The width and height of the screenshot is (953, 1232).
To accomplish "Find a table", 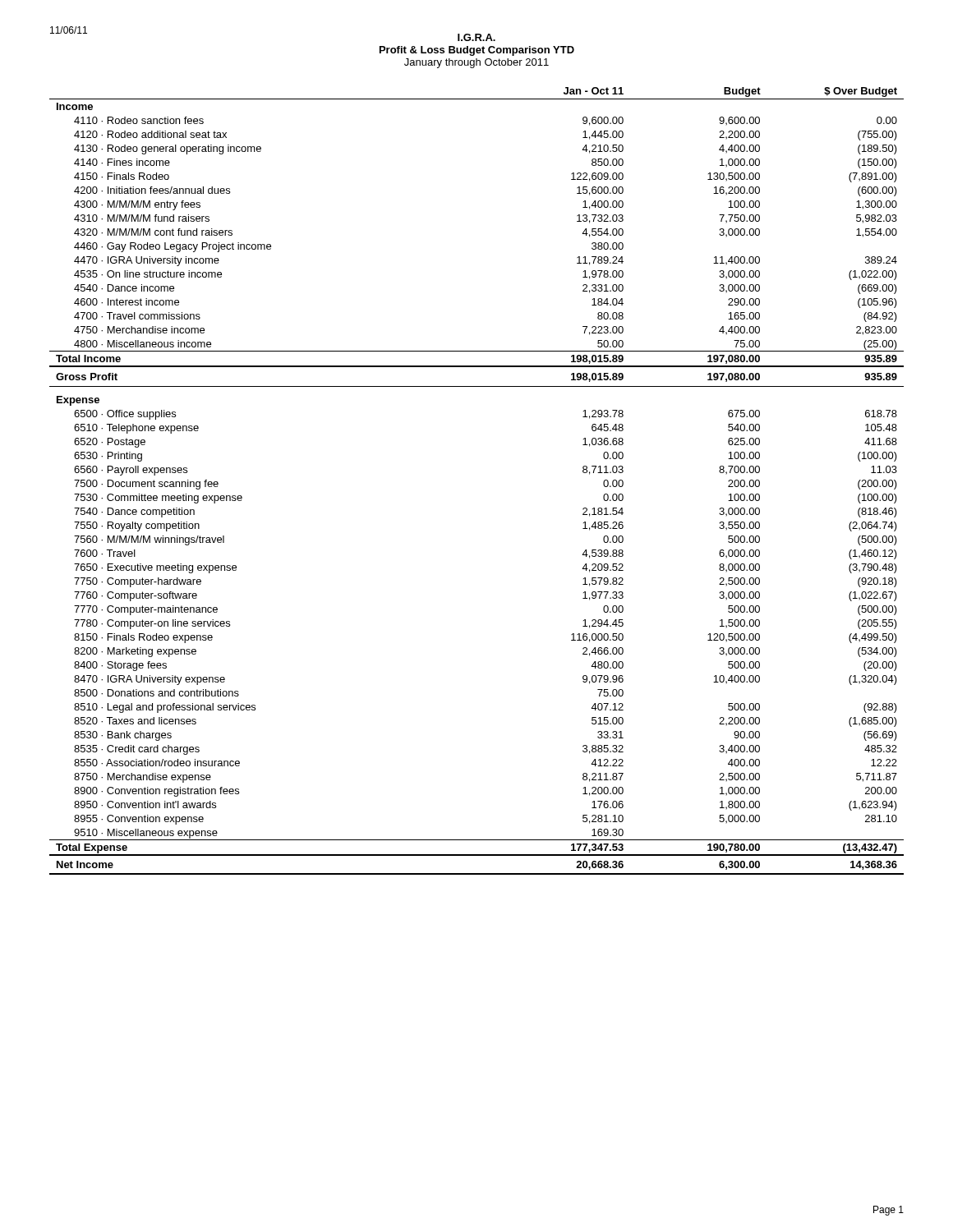I will point(476,479).
